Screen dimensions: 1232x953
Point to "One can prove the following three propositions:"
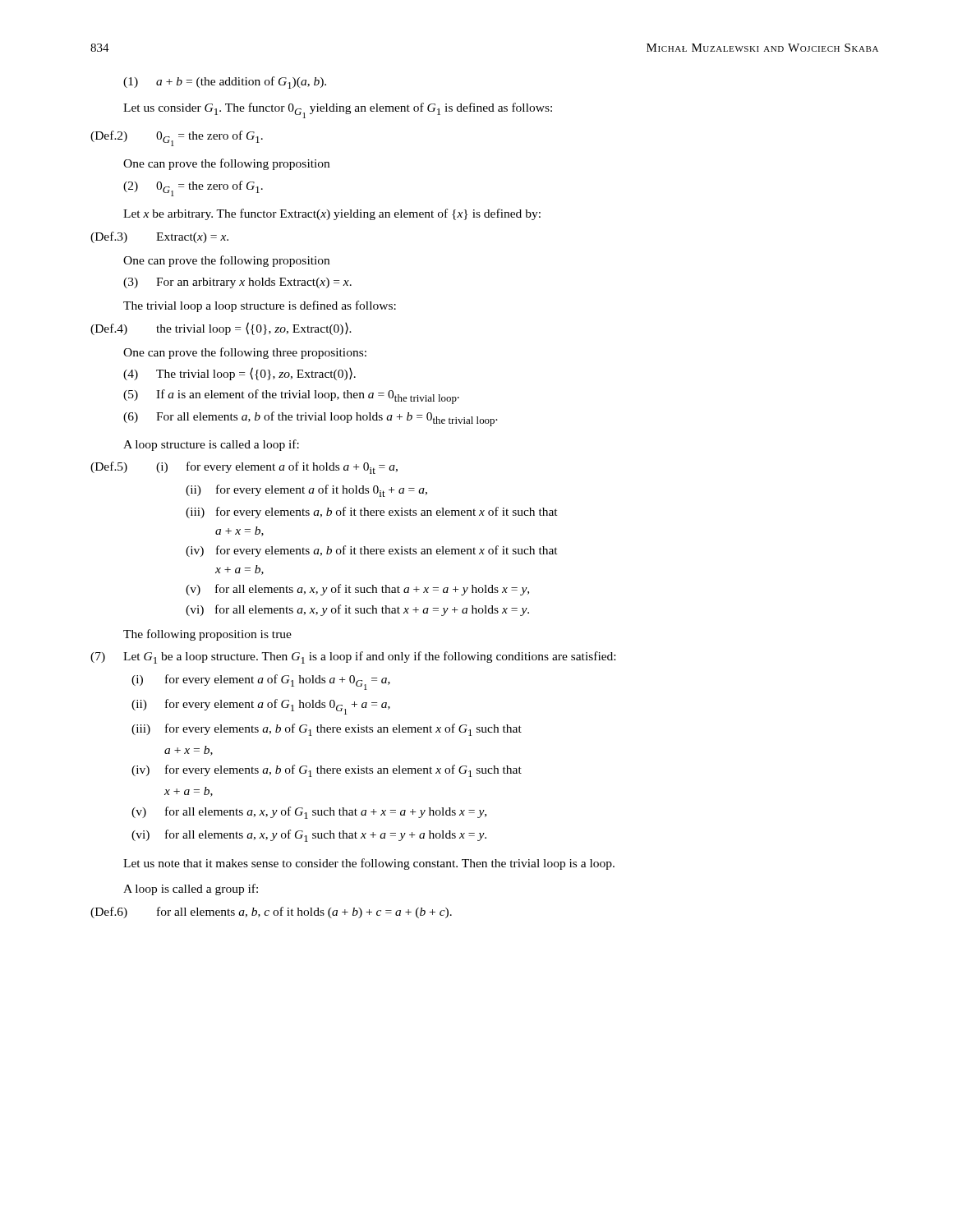[x=245, y=353]
